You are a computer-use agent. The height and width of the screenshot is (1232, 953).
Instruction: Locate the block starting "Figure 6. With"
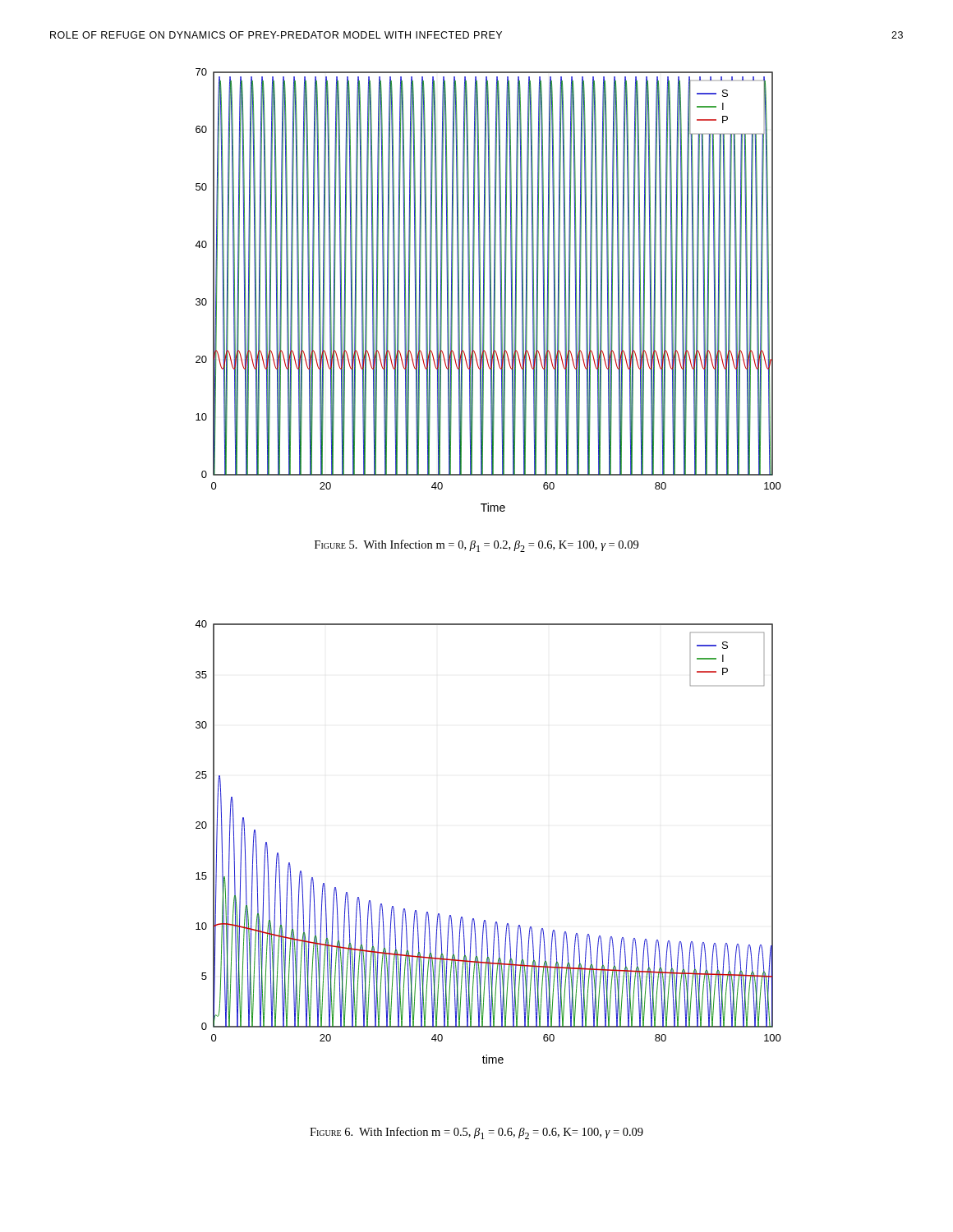pyautogui.click(x=476, y=1133)
